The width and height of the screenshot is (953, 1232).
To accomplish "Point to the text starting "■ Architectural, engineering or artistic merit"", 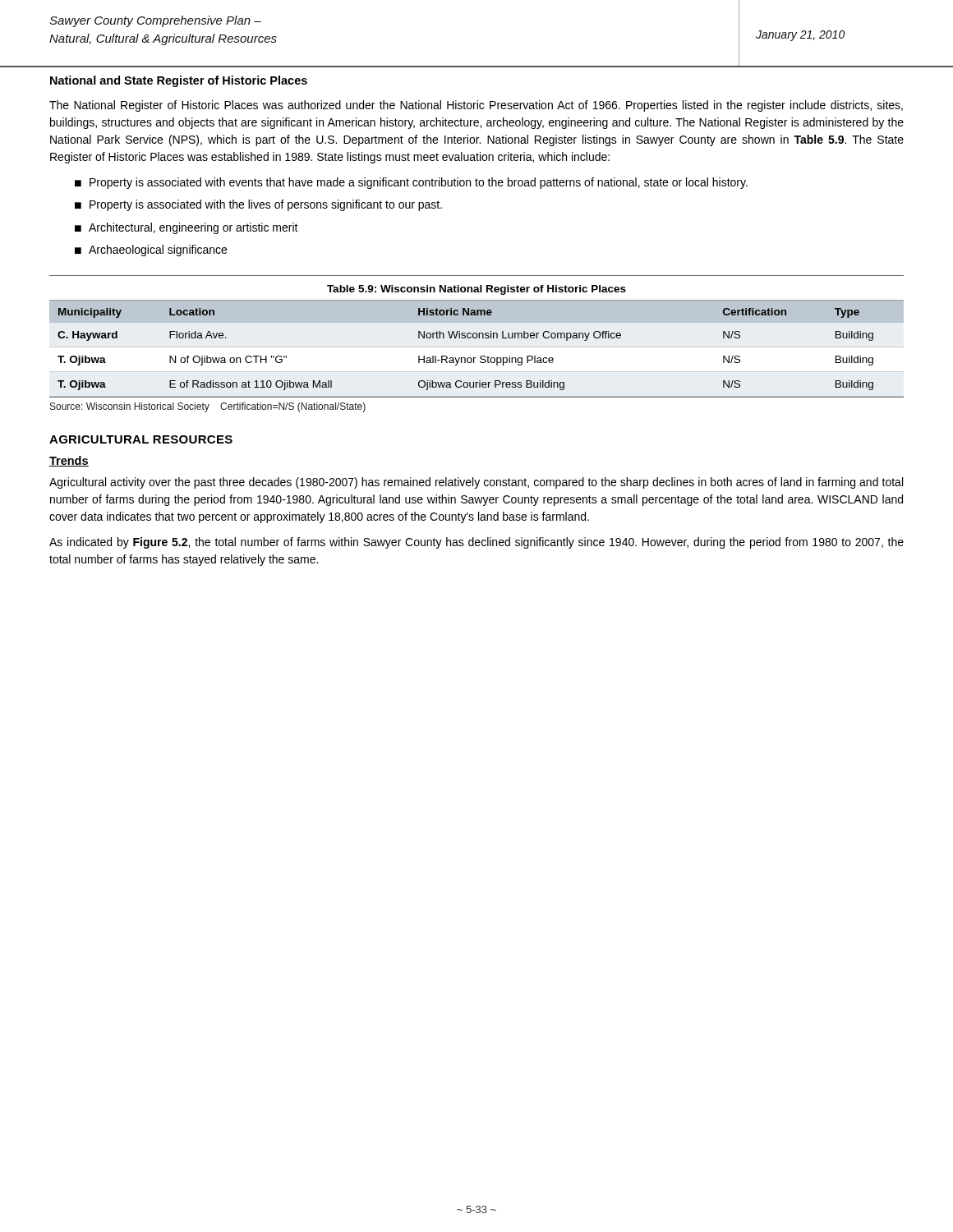I will [186, 228].
